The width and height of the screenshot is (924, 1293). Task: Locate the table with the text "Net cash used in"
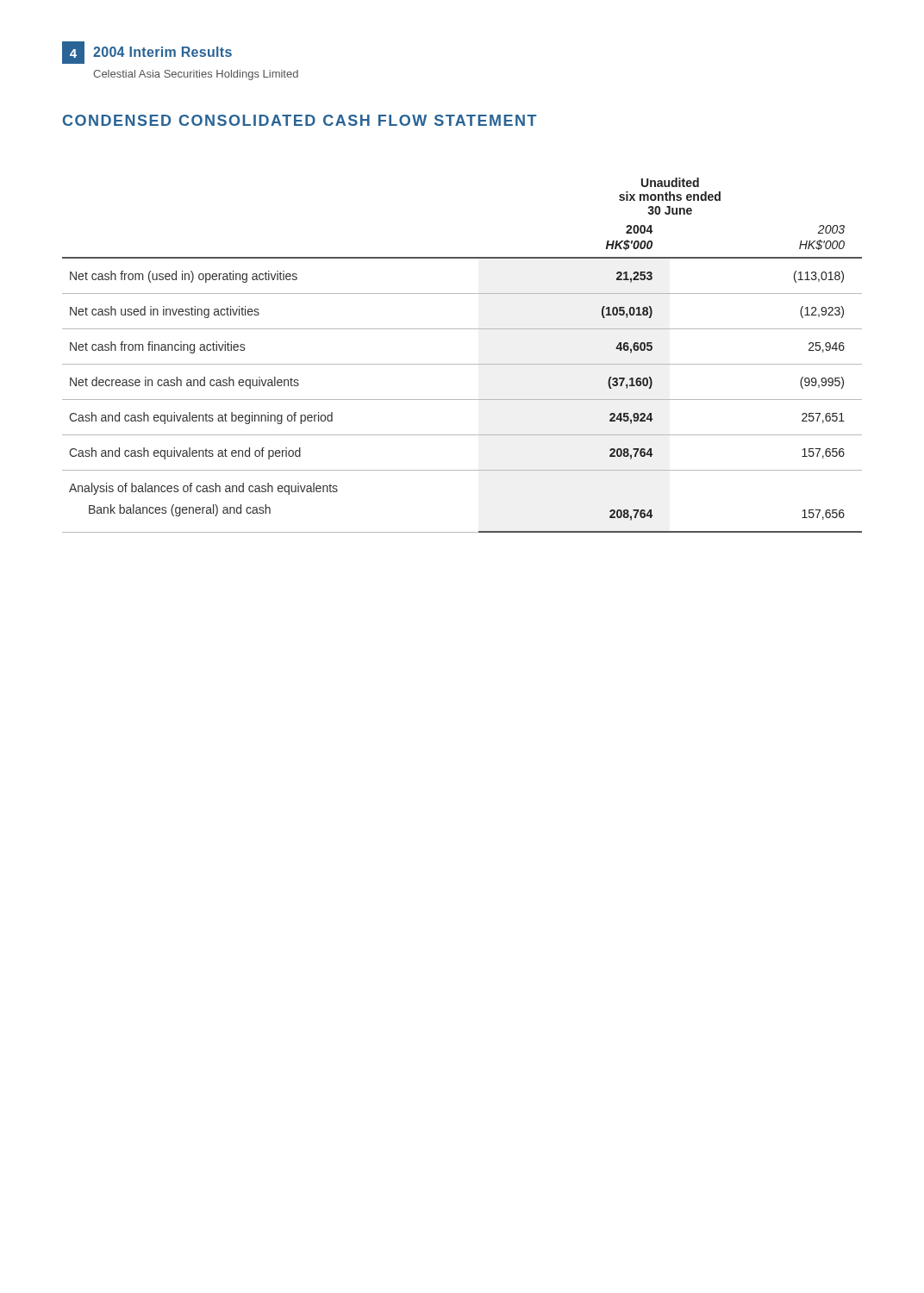click(x=462, y=353)
